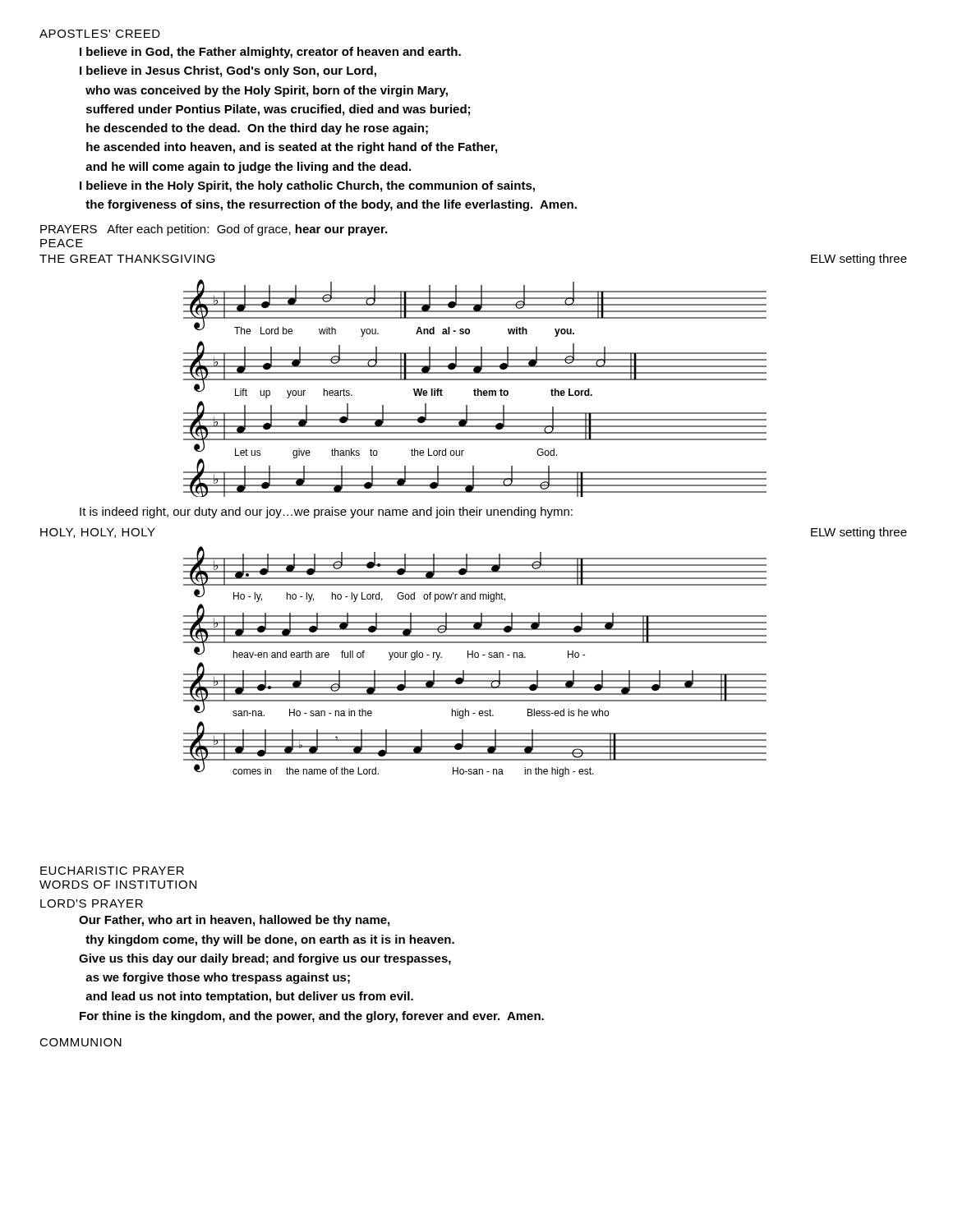Screen dimensions: 1232x953
Task: Click where it says "EUCHARISTIC PRAYER"
Action: (112, 870)
